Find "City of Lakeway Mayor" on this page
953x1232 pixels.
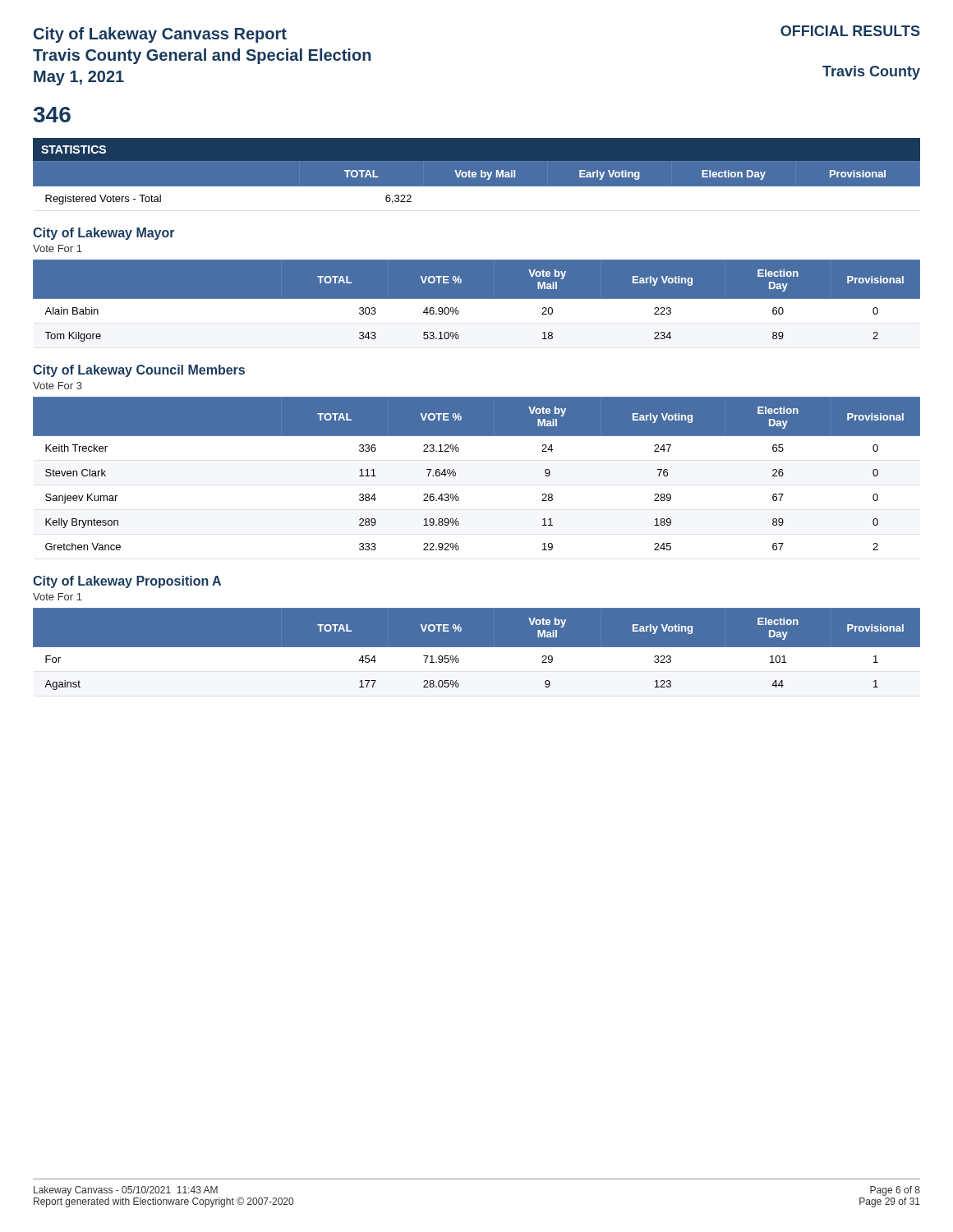104,233
